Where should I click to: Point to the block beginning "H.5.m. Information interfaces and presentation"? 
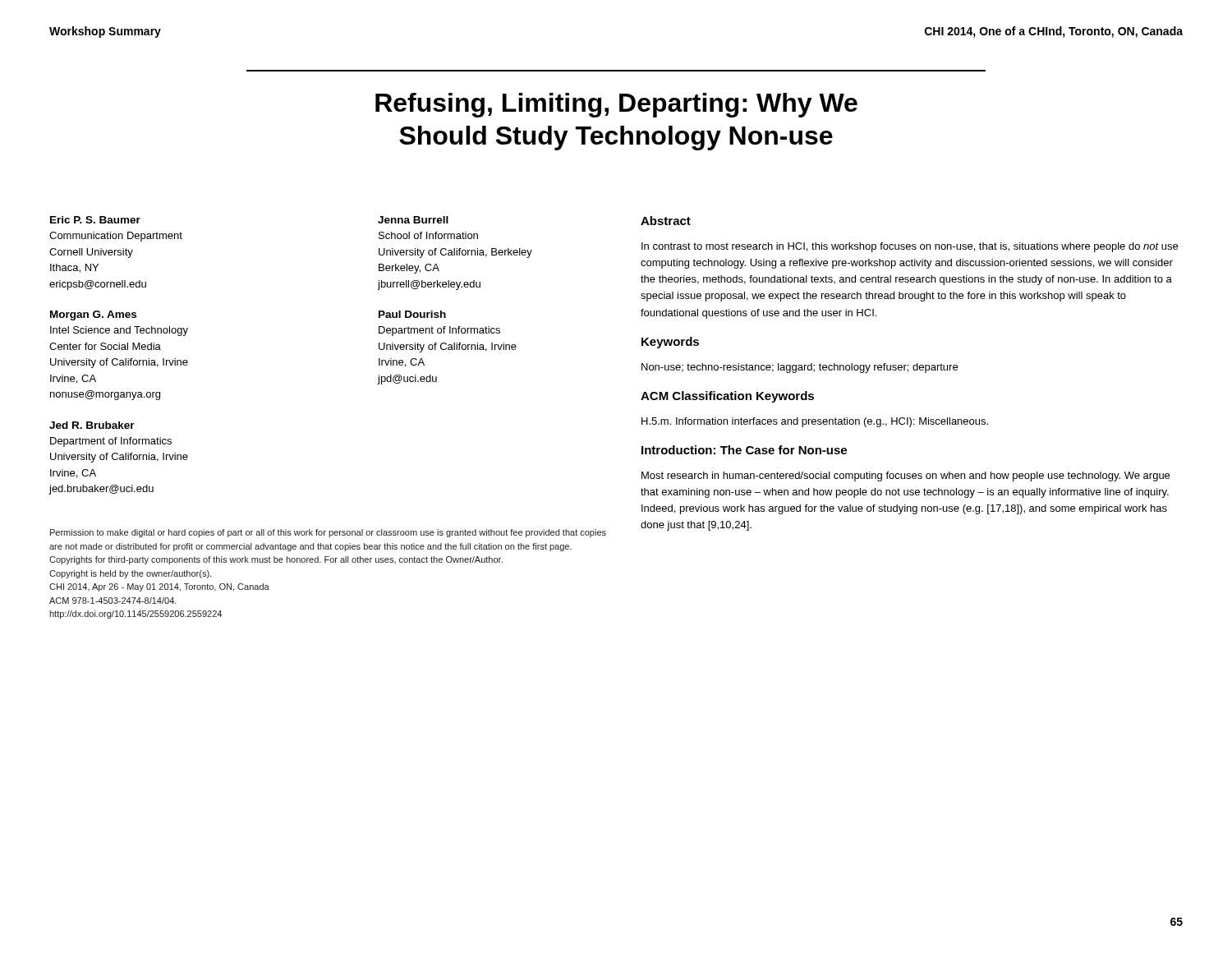coord(912,421)
